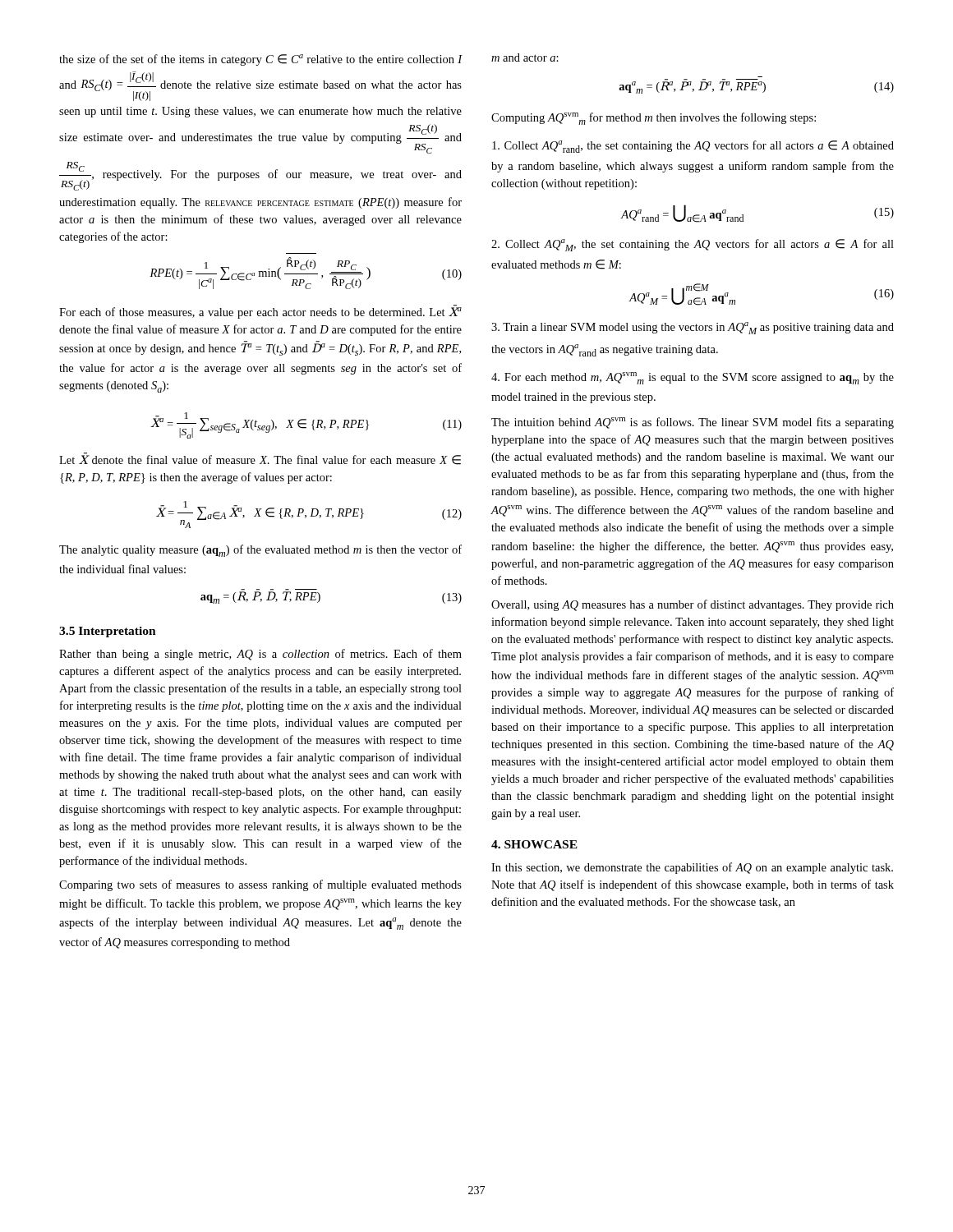This screenshot has height=1232, width=953.
Task: Locate the formula containing "RPE(t) = 1|Ca| ∑C∈Ca min( R̂PC(t)RPC"
Action: [x=306, y=274]
